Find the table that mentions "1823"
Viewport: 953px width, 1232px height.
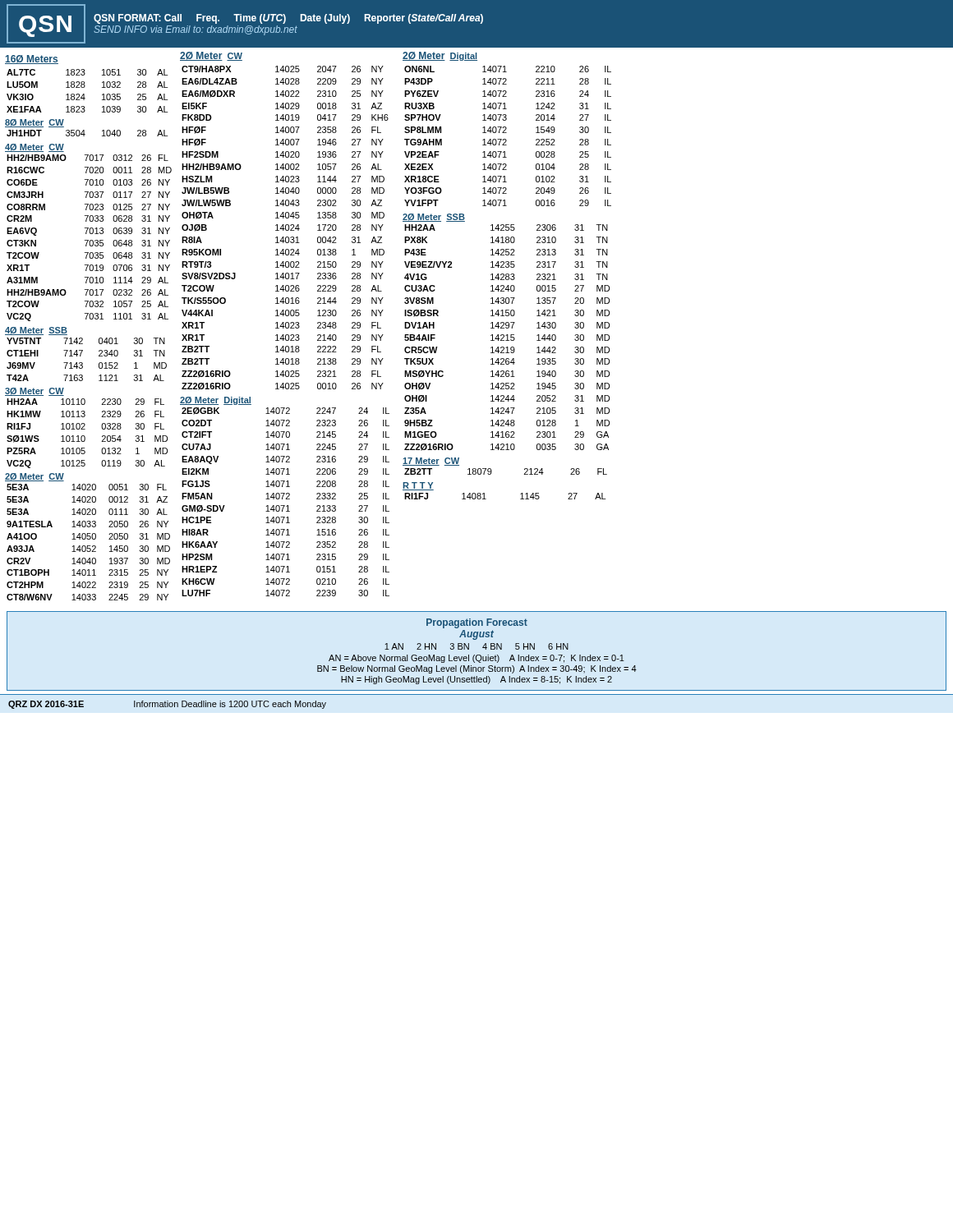[x=91, y=327]
